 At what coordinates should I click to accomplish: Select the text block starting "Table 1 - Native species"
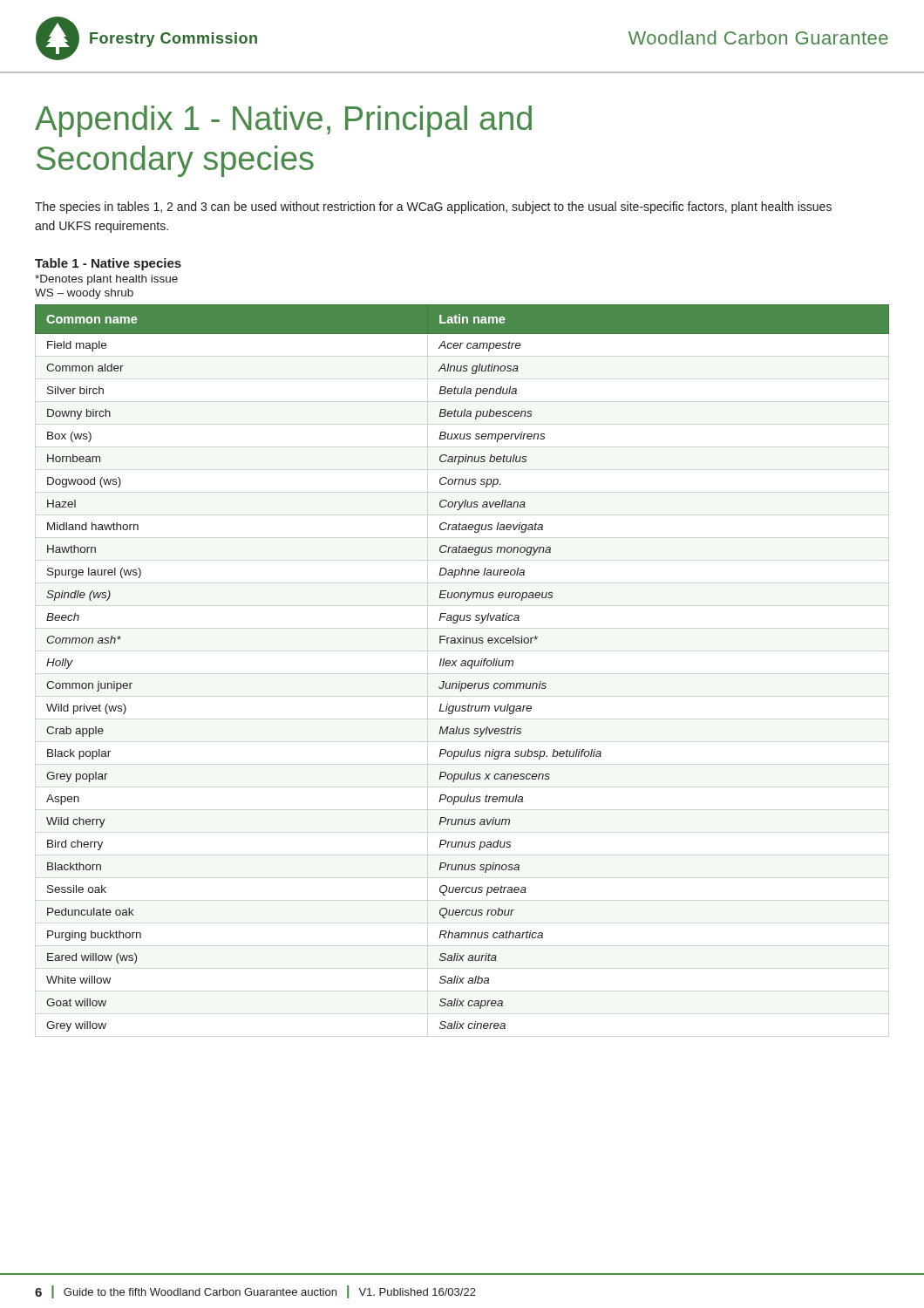click(108, 264)
